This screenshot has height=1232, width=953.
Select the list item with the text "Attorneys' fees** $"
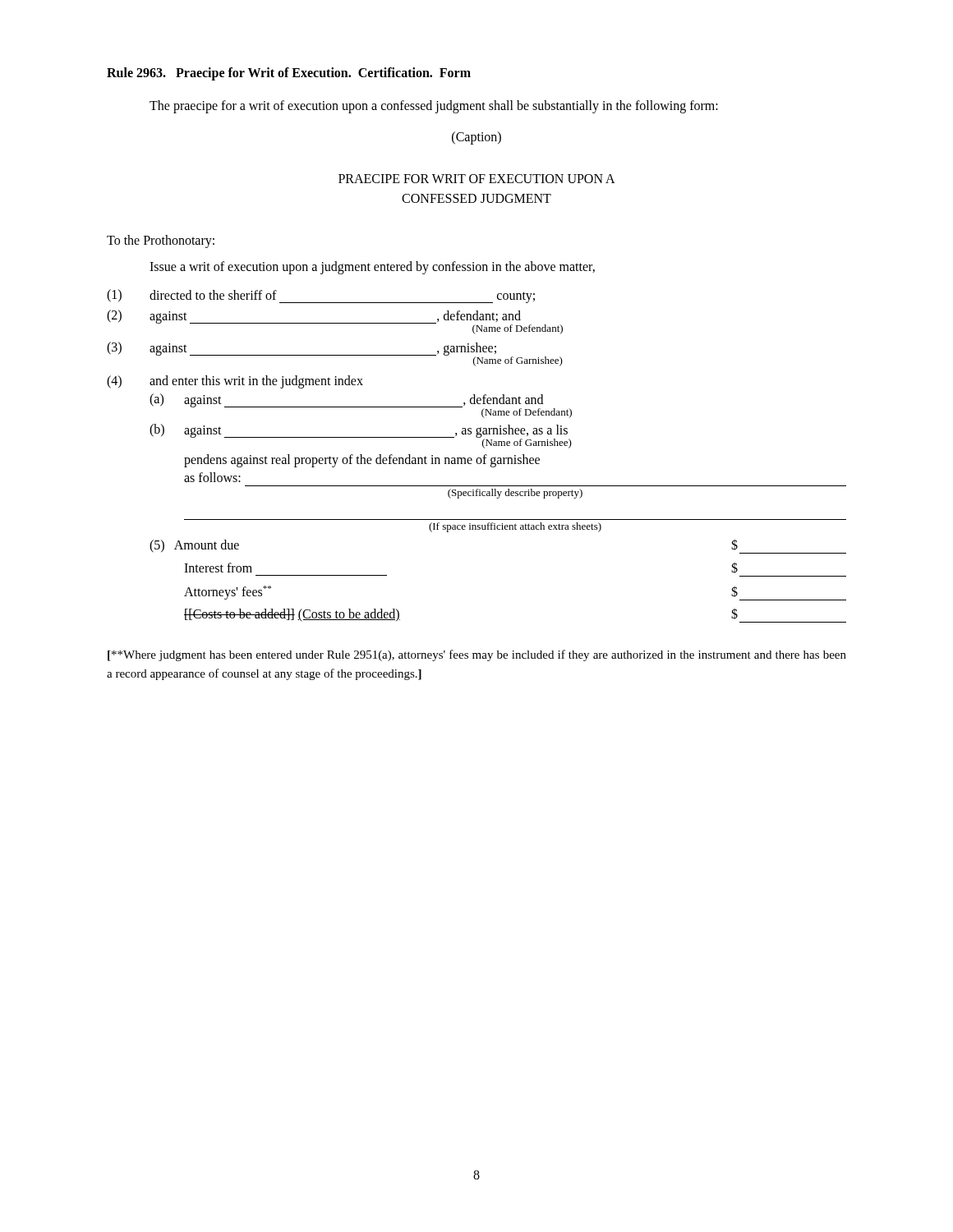[x=227, y=593]
